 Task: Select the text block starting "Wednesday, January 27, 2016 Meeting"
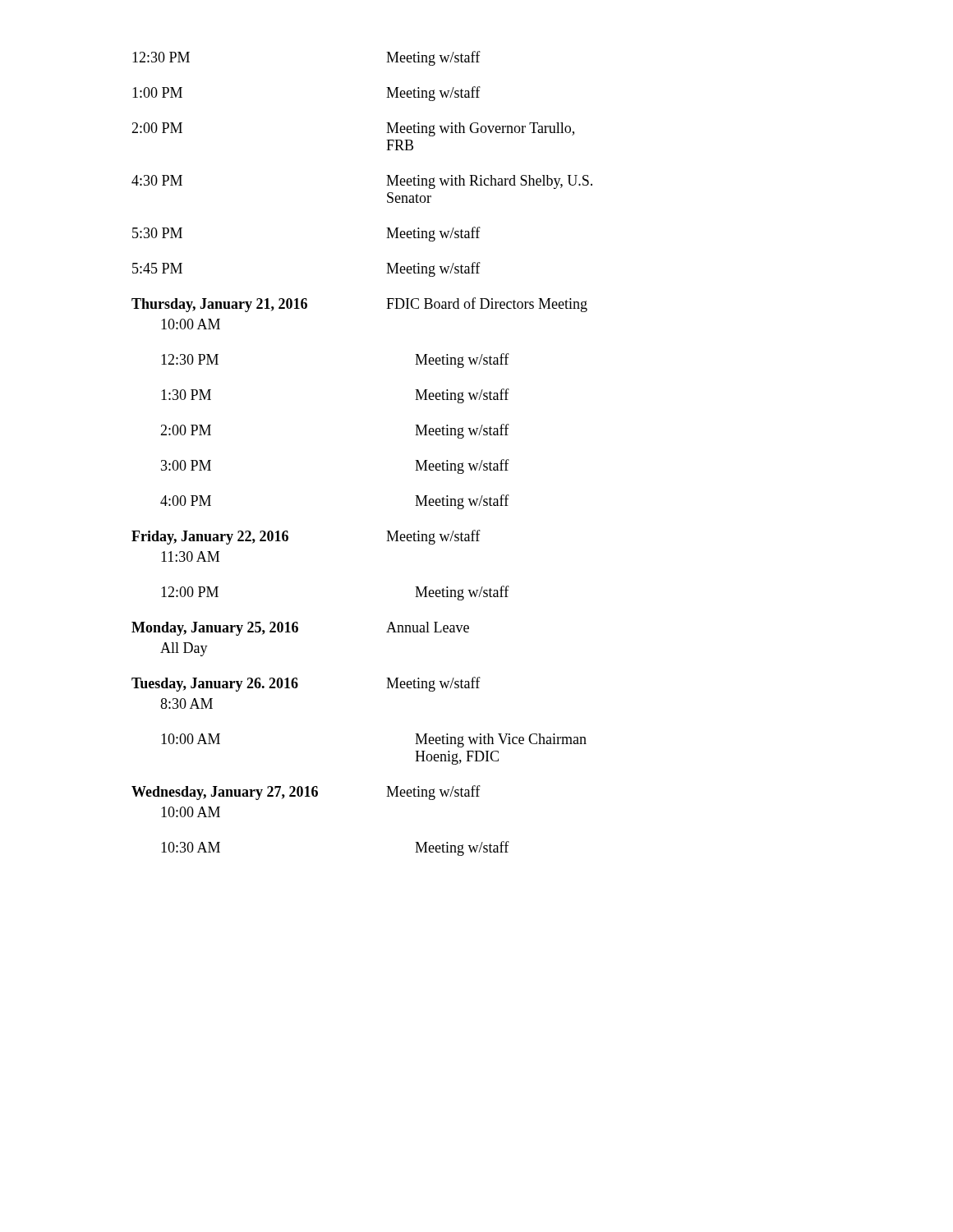pos(476,792)
